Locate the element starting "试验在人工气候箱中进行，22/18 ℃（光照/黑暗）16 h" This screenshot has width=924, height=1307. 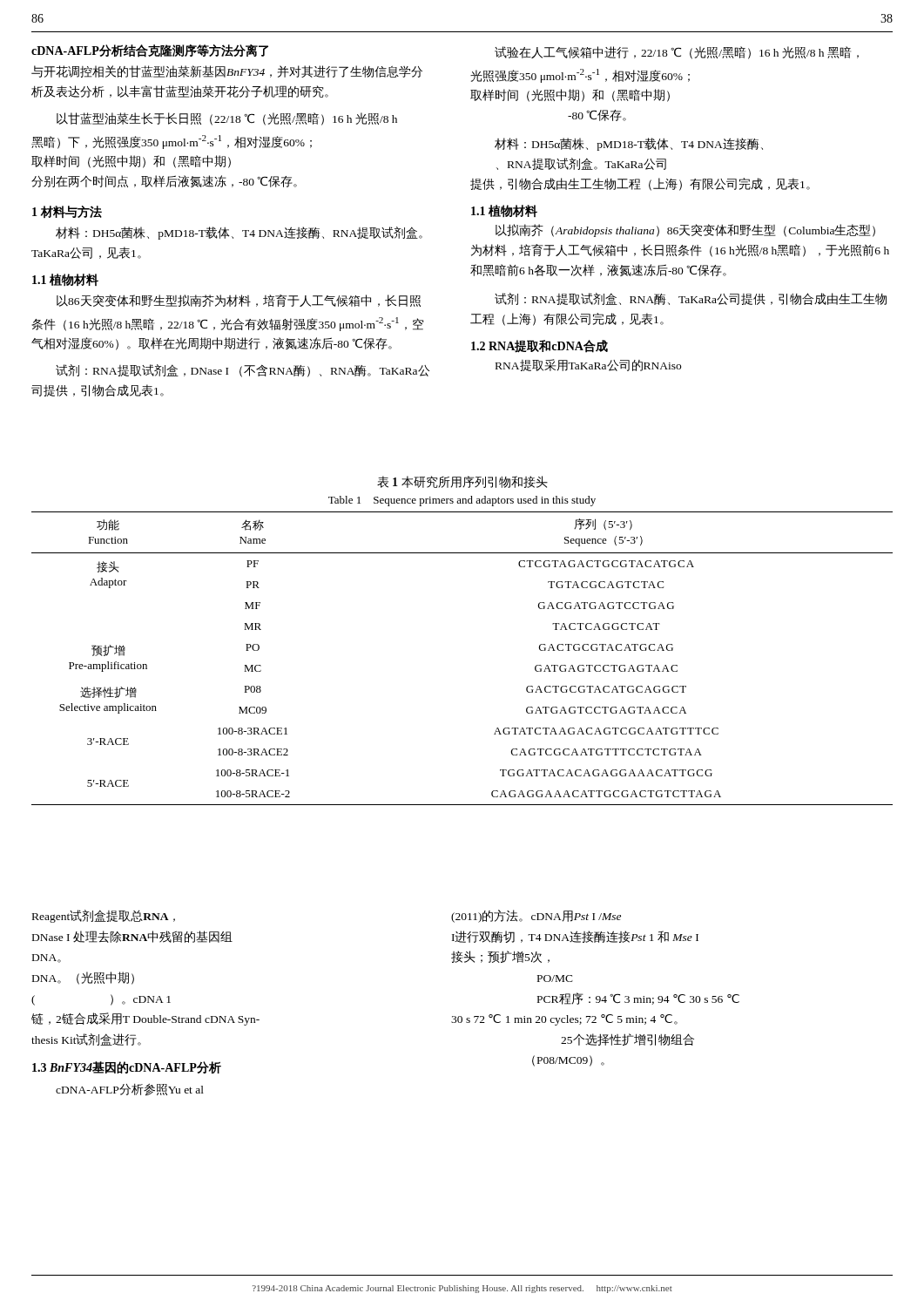tap(667, 84)
